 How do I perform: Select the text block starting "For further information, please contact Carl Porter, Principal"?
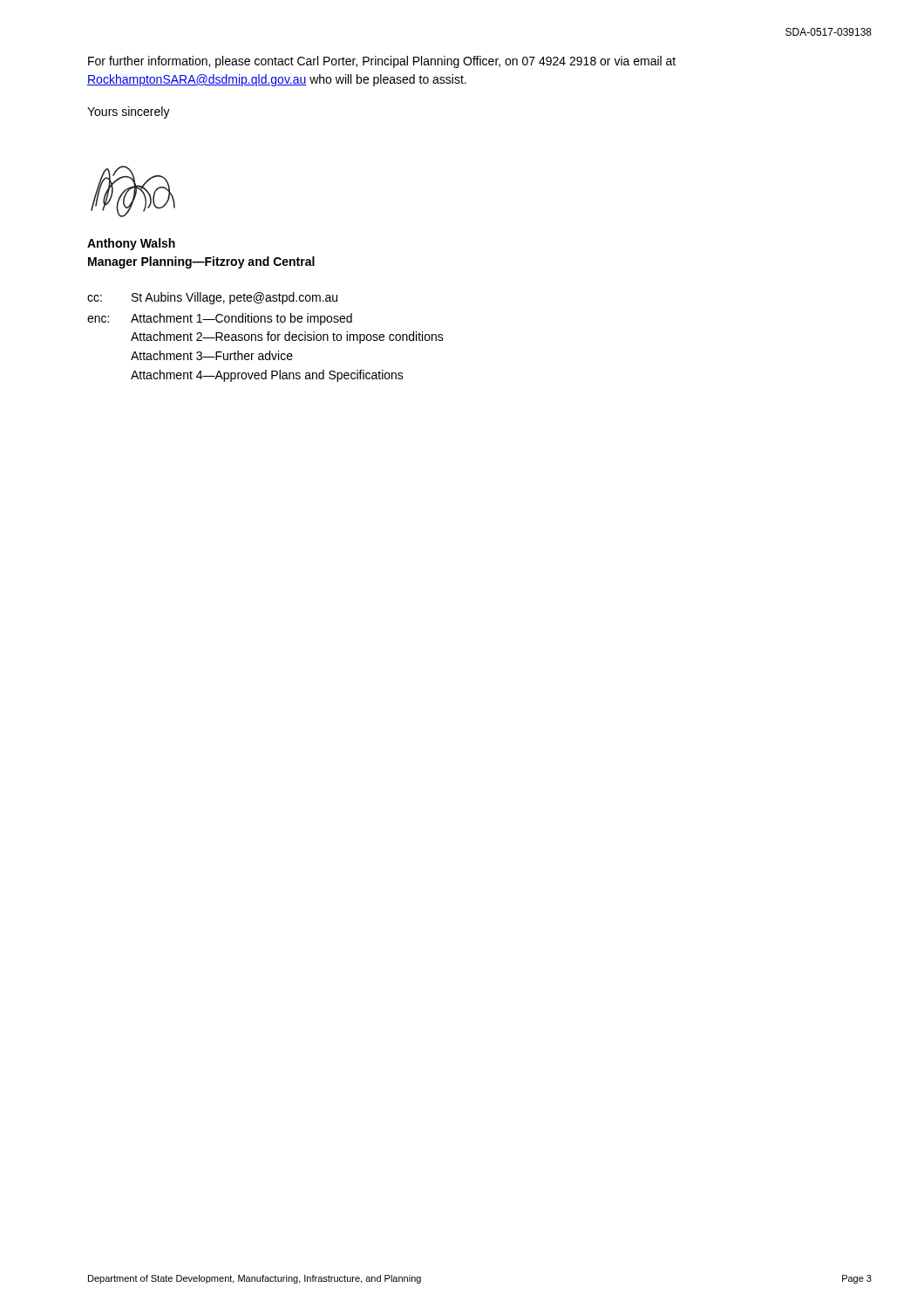[381, 70]
